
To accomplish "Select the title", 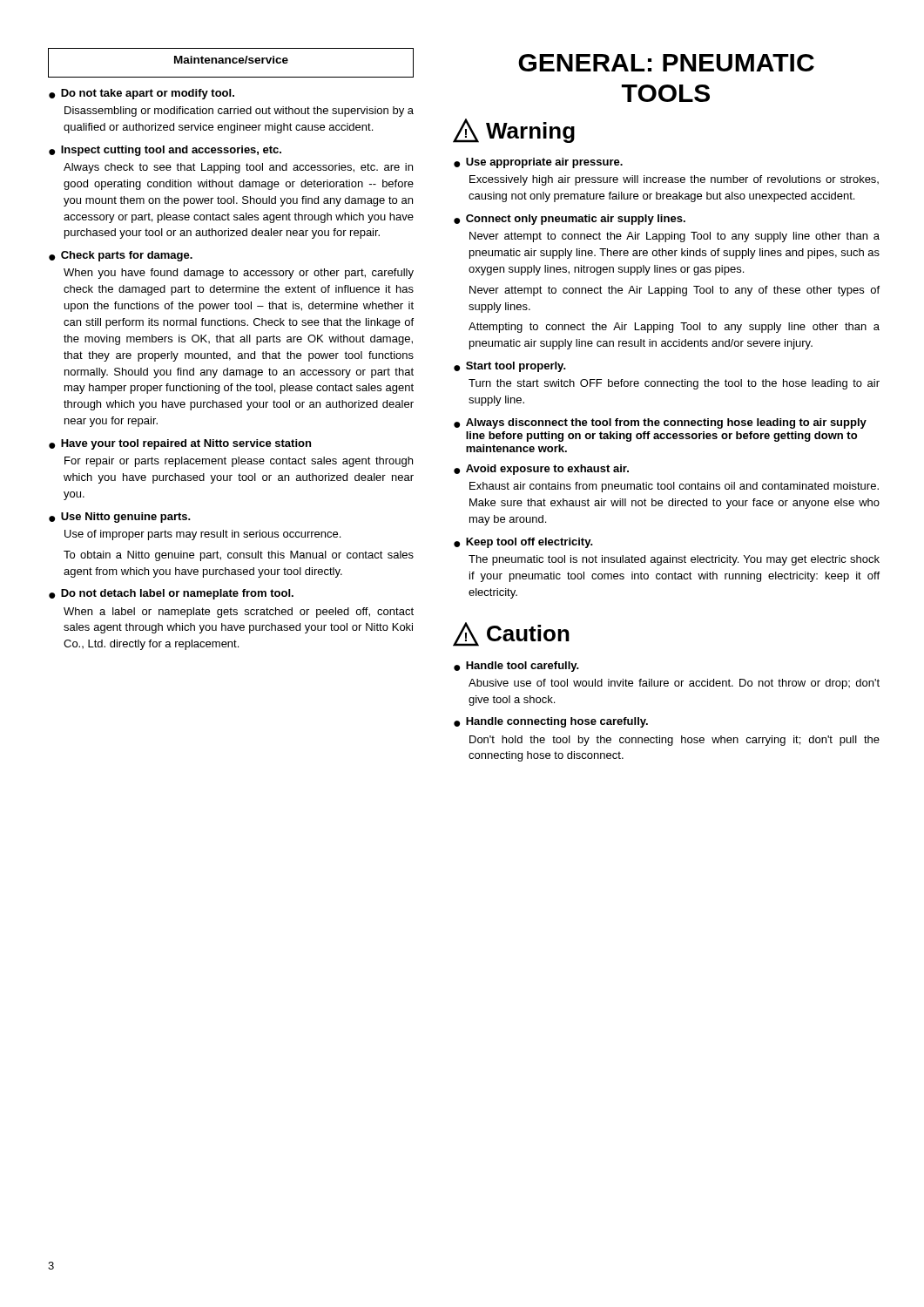I will pyautogui.click(x=666, y=77).
